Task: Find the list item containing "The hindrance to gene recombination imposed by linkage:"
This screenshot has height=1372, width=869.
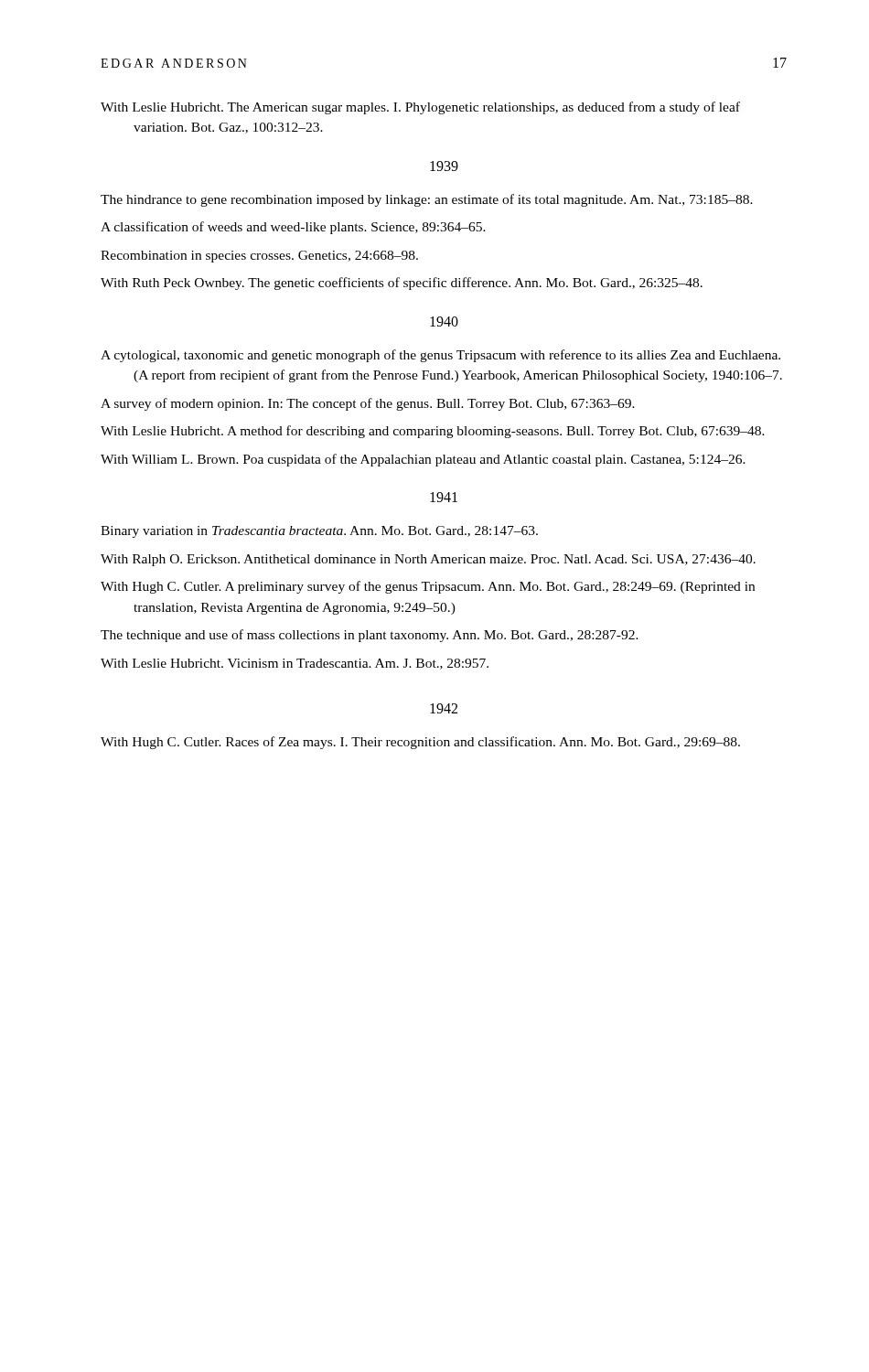Action: coord(427,199)
